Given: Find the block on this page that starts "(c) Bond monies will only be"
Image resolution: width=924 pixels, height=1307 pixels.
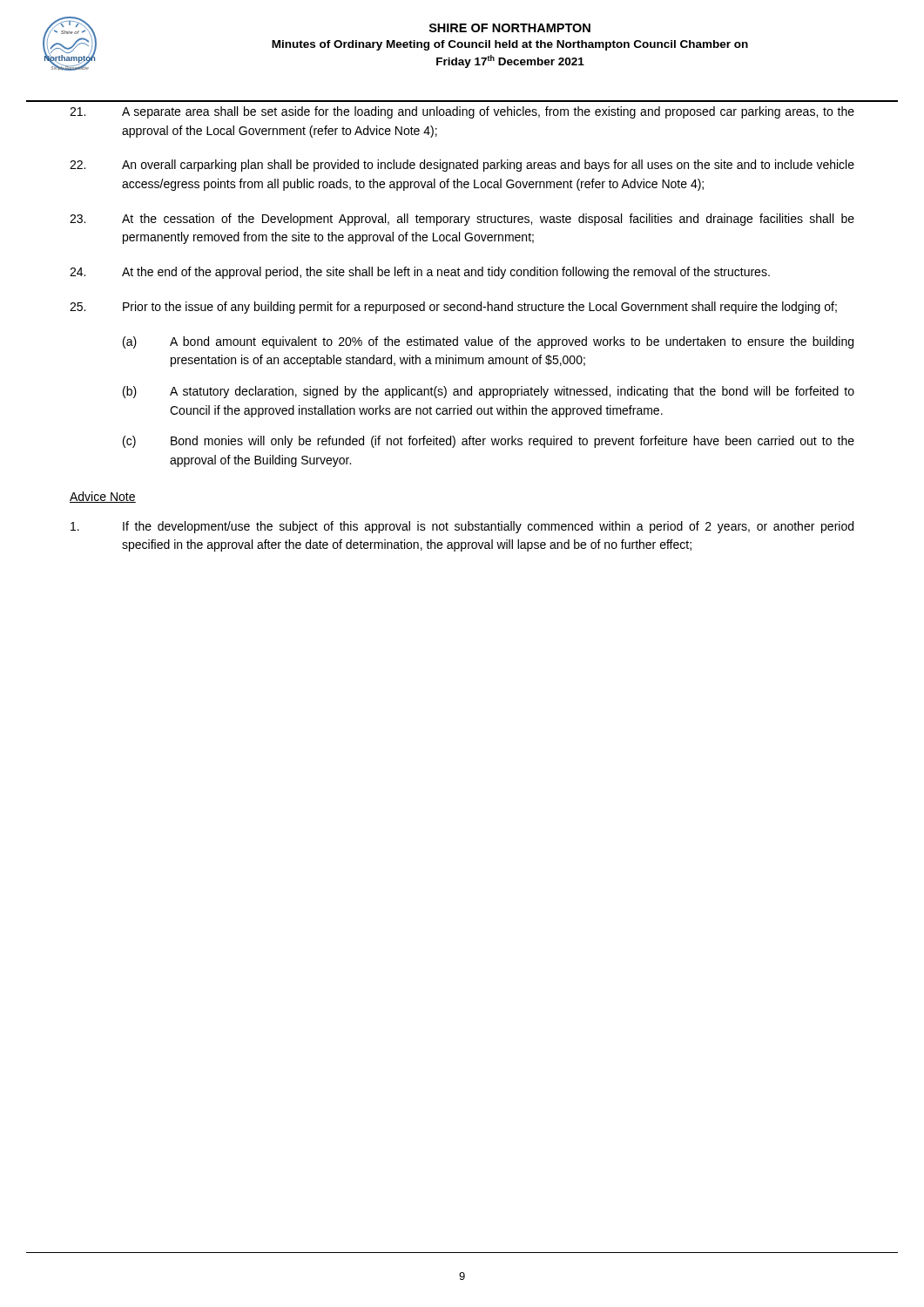Looking at the screenshot, I should (x=488, y=451).
